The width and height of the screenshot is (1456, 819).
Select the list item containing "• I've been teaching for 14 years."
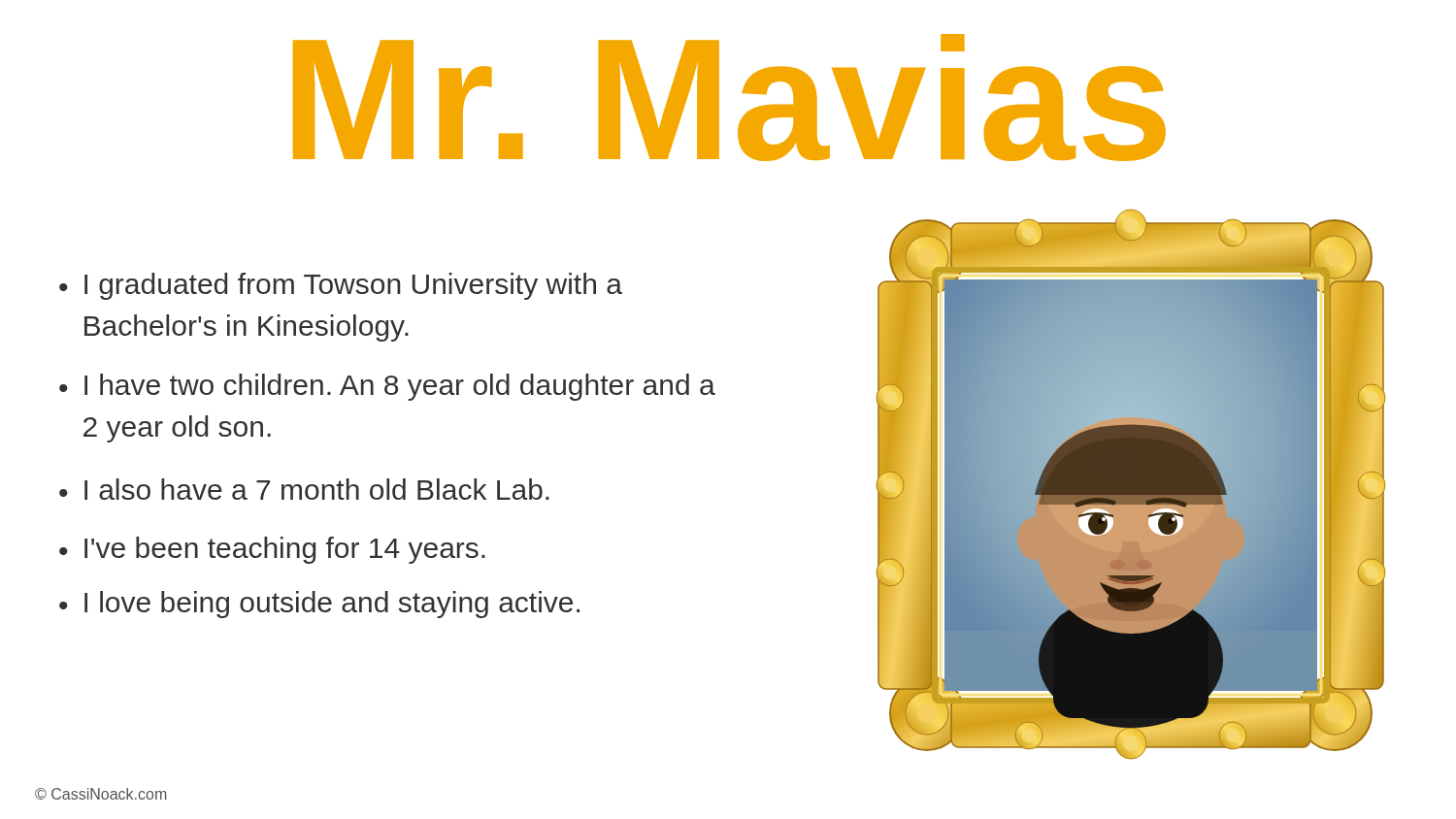(273, 550)
